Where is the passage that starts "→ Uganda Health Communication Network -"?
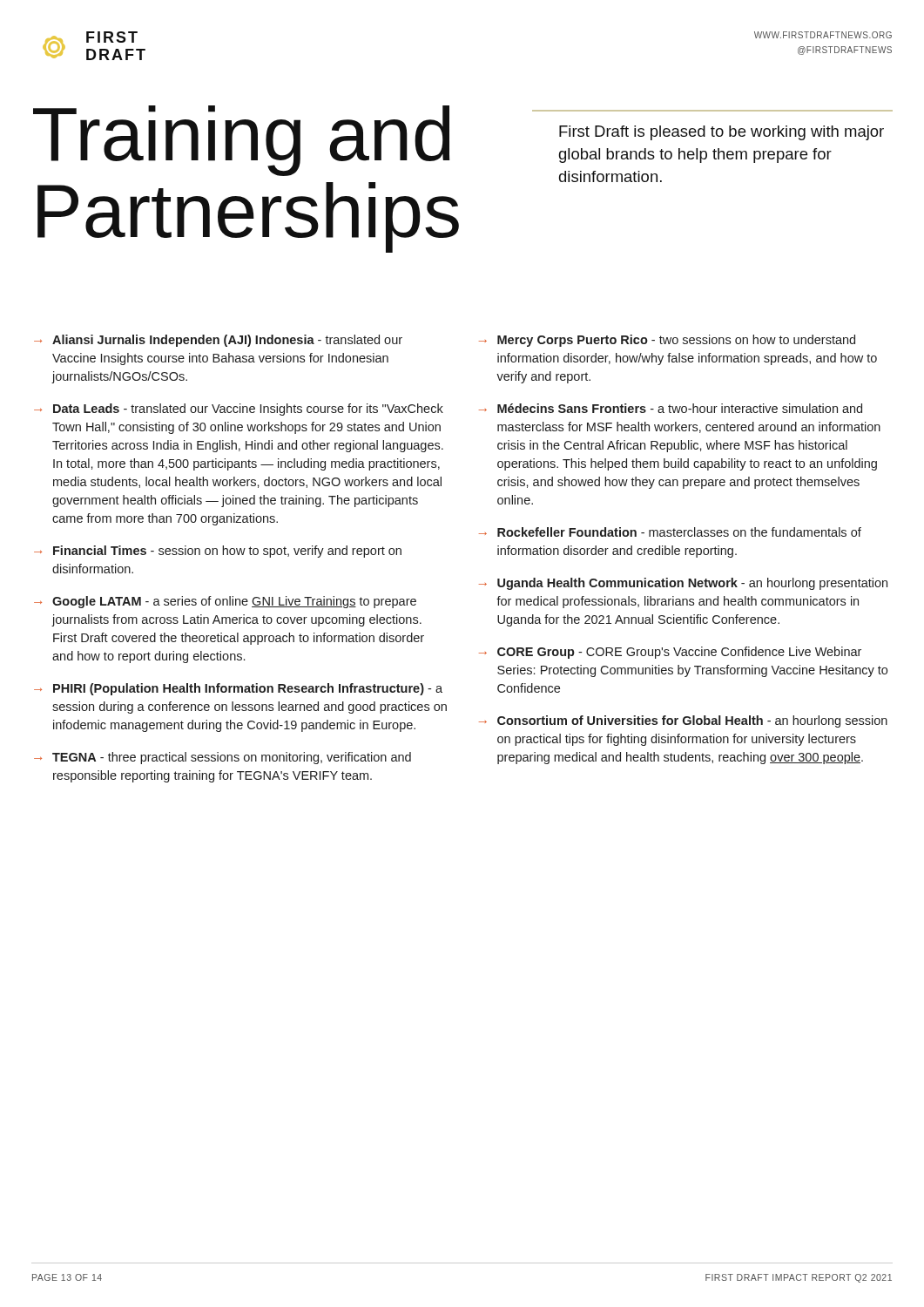 tap(684, 602)
